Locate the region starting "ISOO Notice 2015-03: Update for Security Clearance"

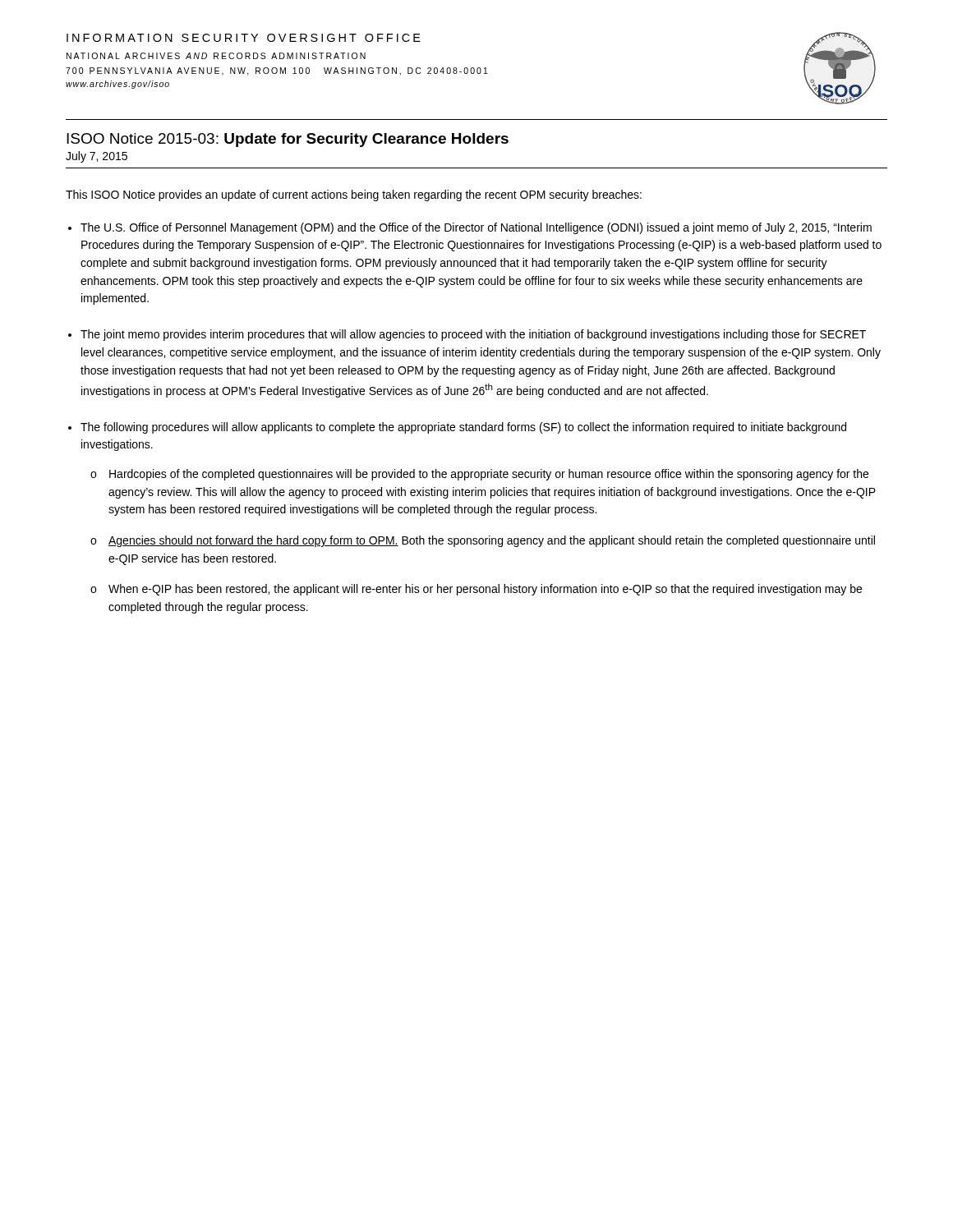point(476,139)
